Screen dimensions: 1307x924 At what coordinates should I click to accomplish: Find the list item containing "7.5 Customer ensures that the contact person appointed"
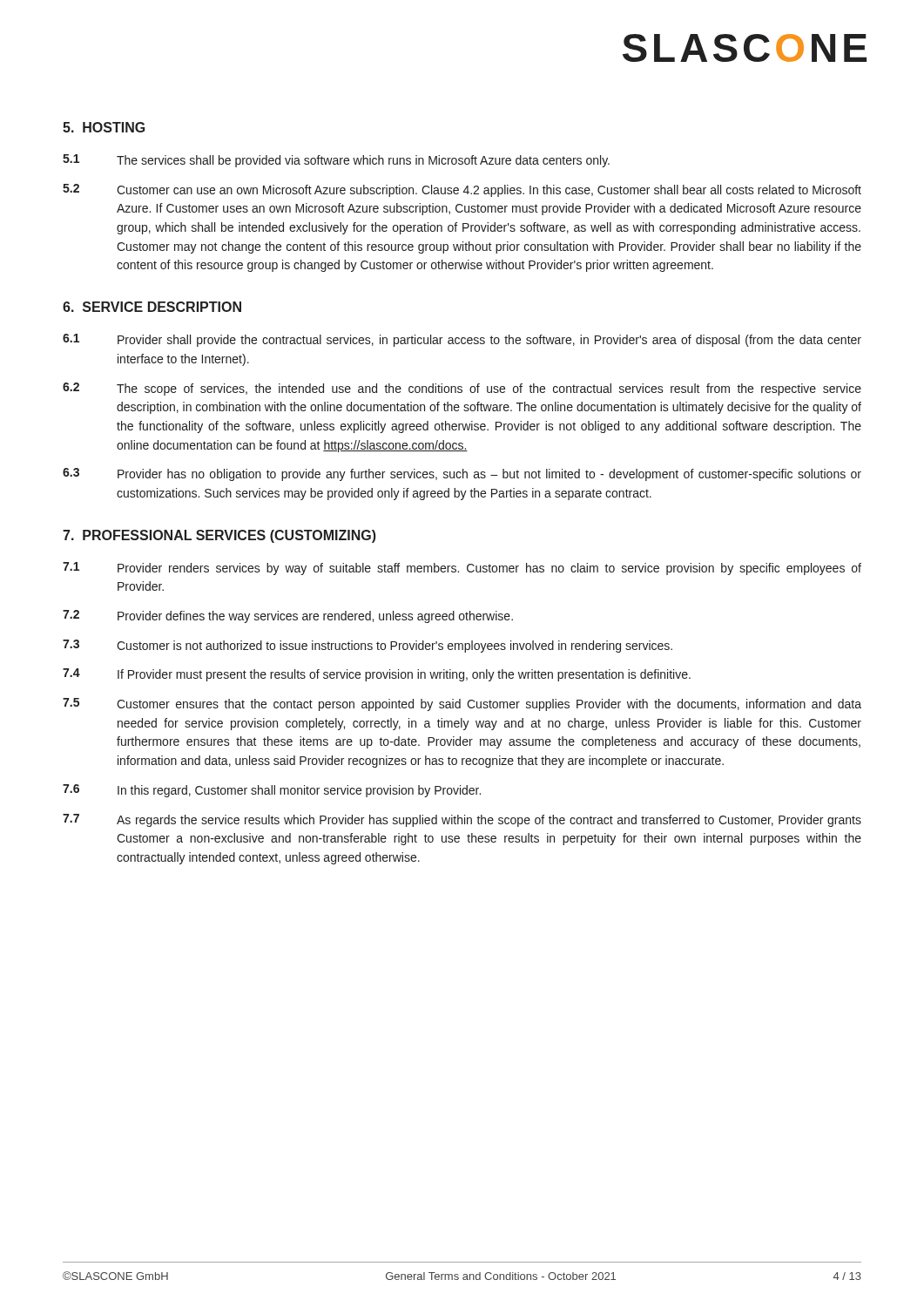click(x=462, y=733)
